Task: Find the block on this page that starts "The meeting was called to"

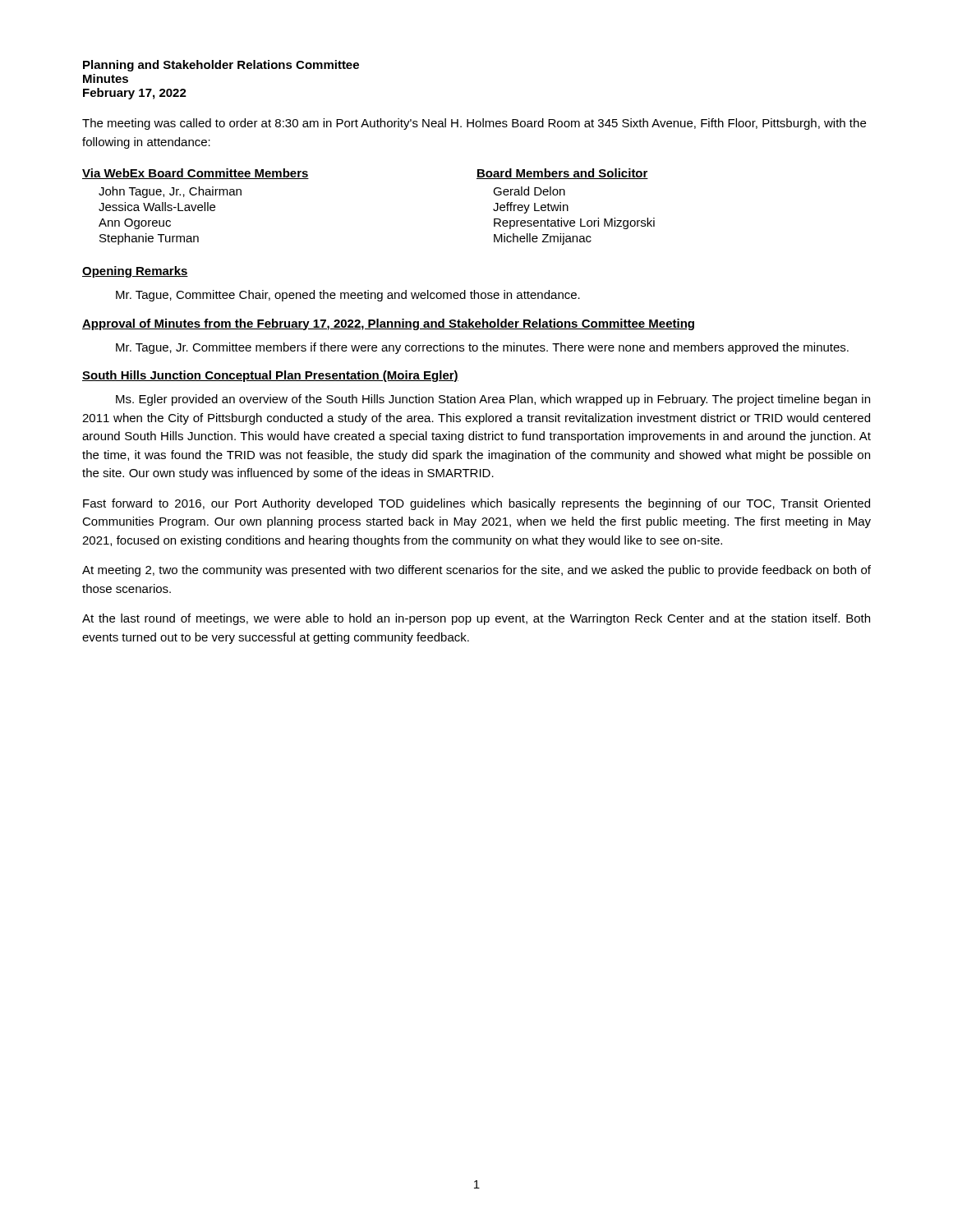Action: click(474, 132)
